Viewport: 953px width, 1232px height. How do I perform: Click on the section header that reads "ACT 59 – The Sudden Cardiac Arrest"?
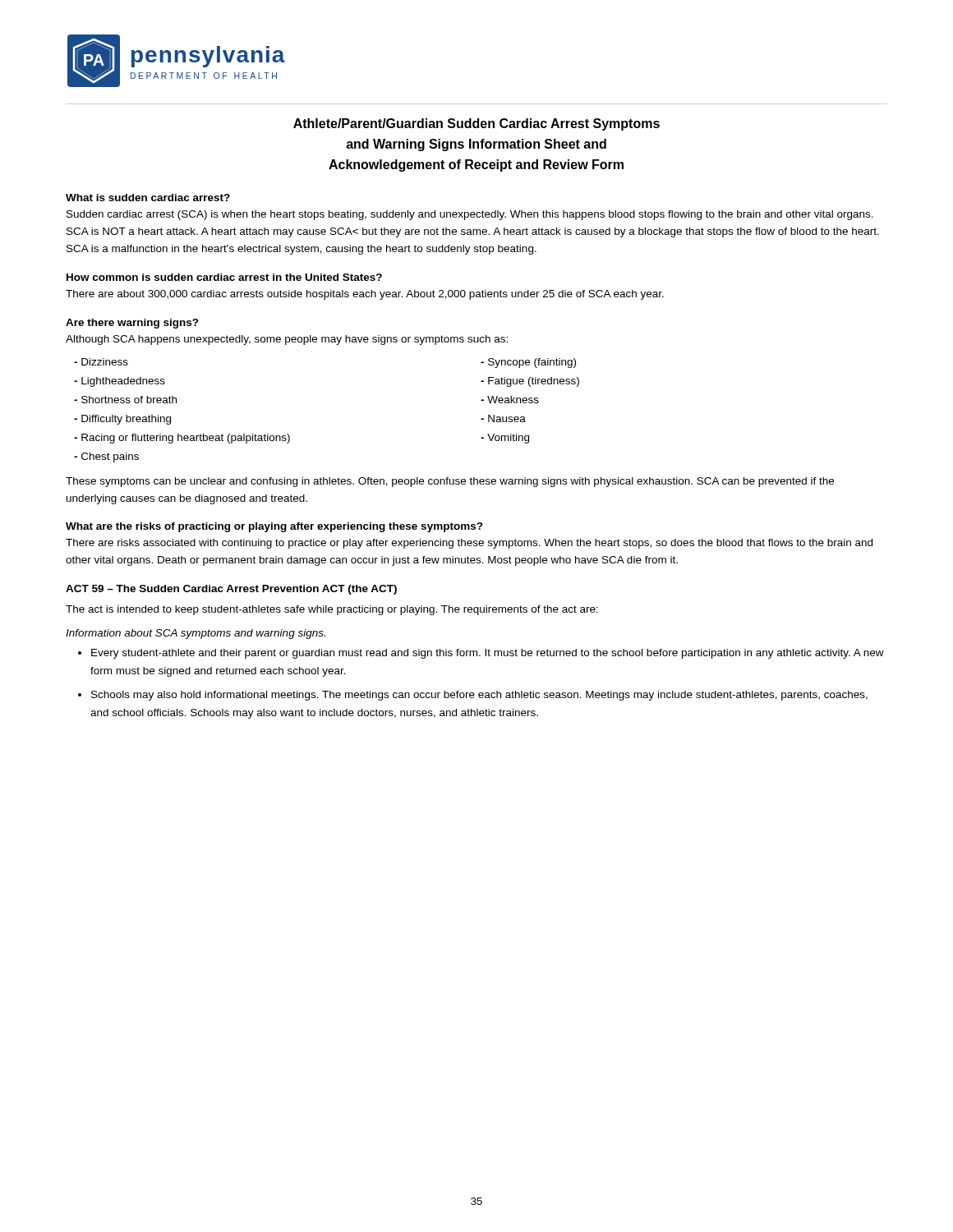(x=232, y=589)
